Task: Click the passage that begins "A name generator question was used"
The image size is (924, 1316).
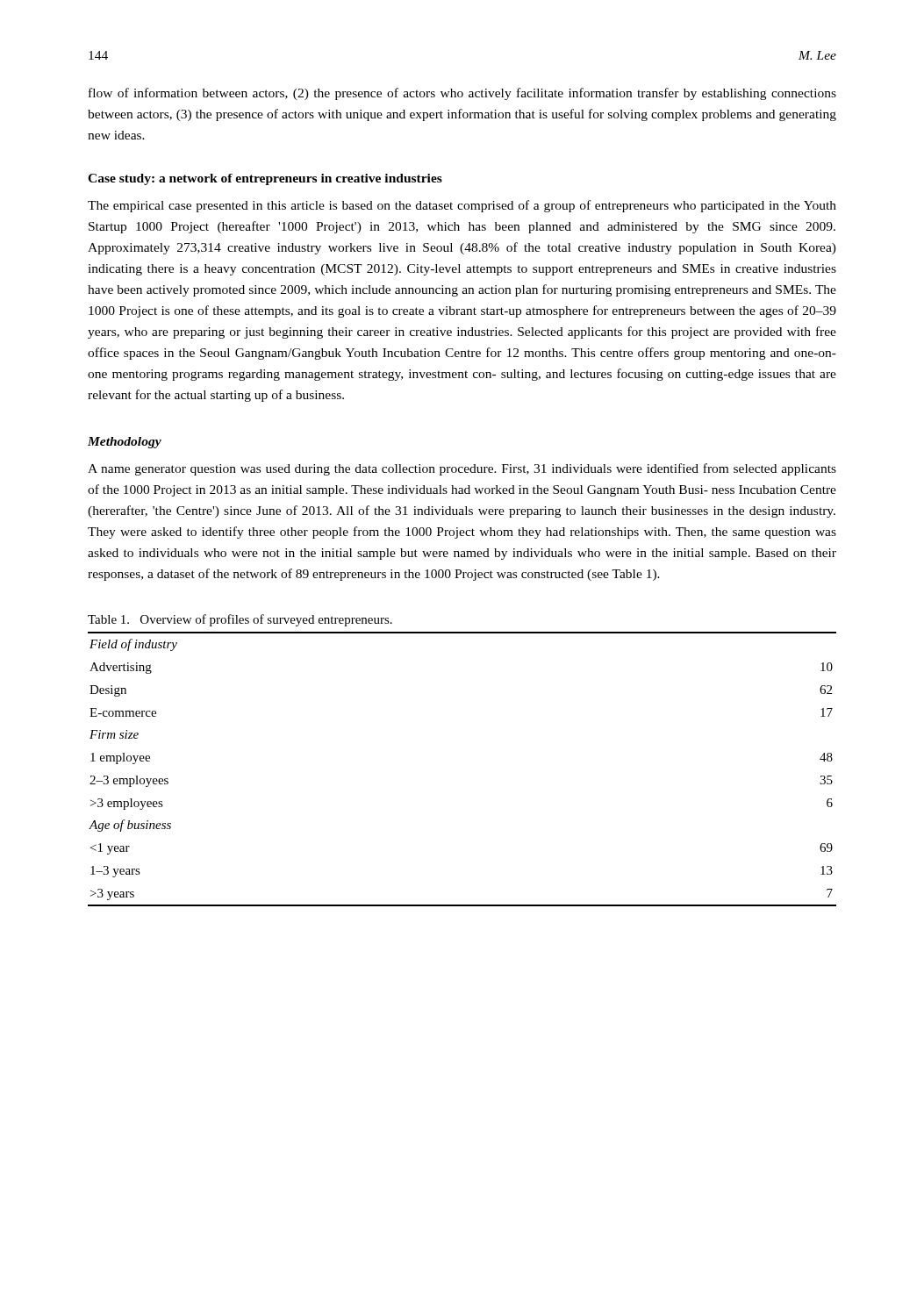Action: [462, 521]
